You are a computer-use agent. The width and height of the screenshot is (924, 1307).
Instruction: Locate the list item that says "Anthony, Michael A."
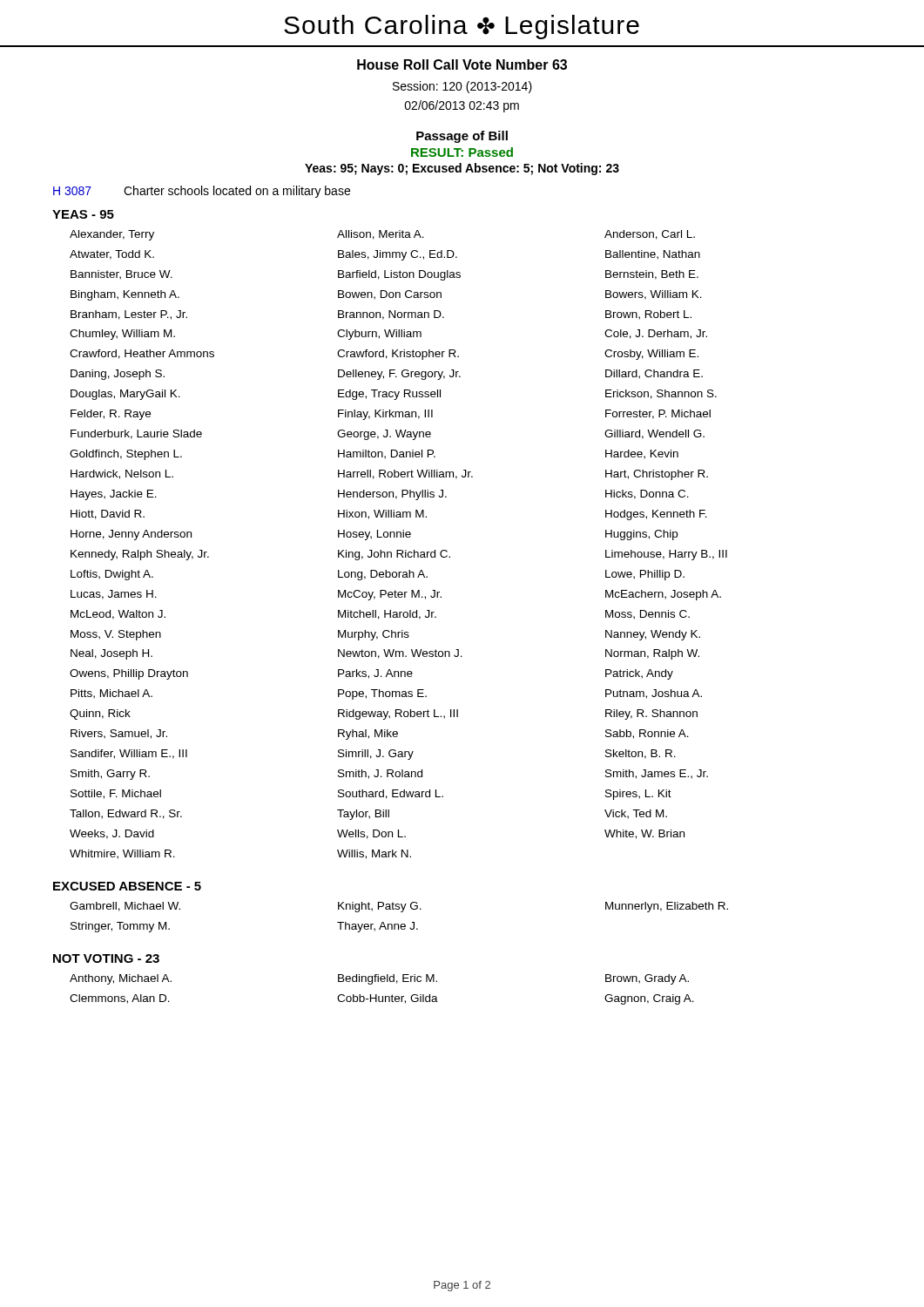click(121, 978)
